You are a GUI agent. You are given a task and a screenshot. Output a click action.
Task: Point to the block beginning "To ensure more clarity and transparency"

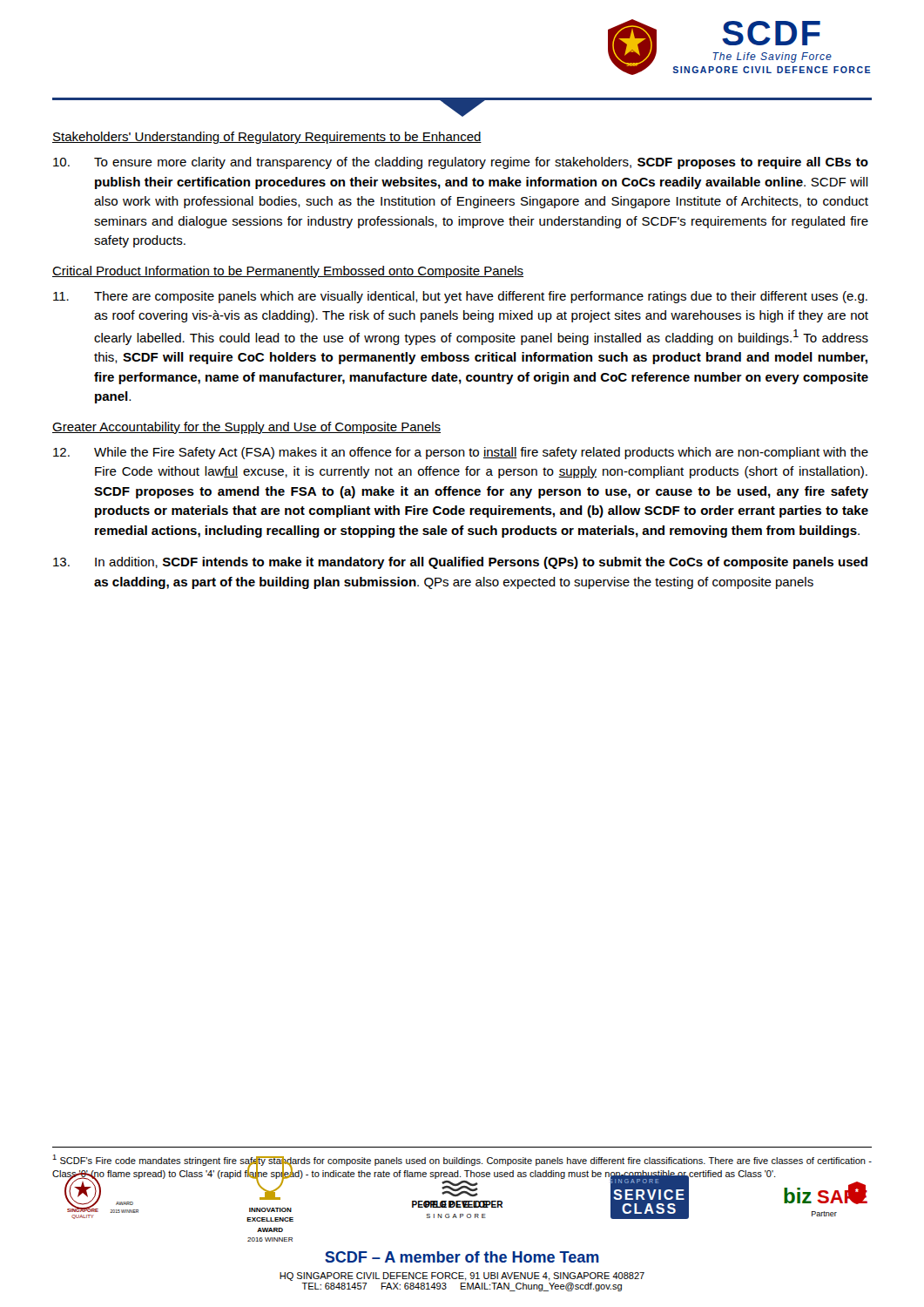click(x=460, y=202)
